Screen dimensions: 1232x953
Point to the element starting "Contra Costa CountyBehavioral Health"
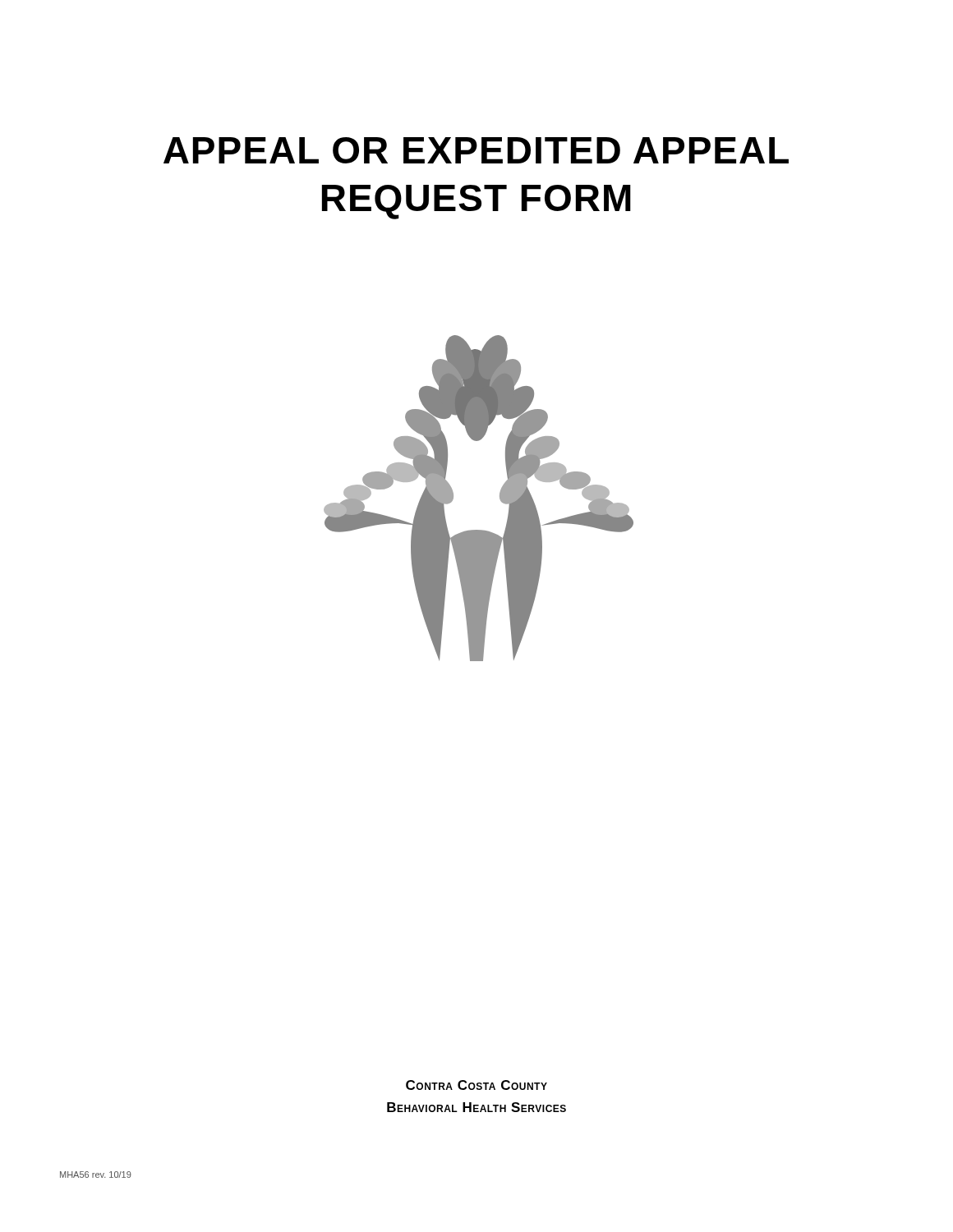pyautogui.click(x=476, y=1096)
